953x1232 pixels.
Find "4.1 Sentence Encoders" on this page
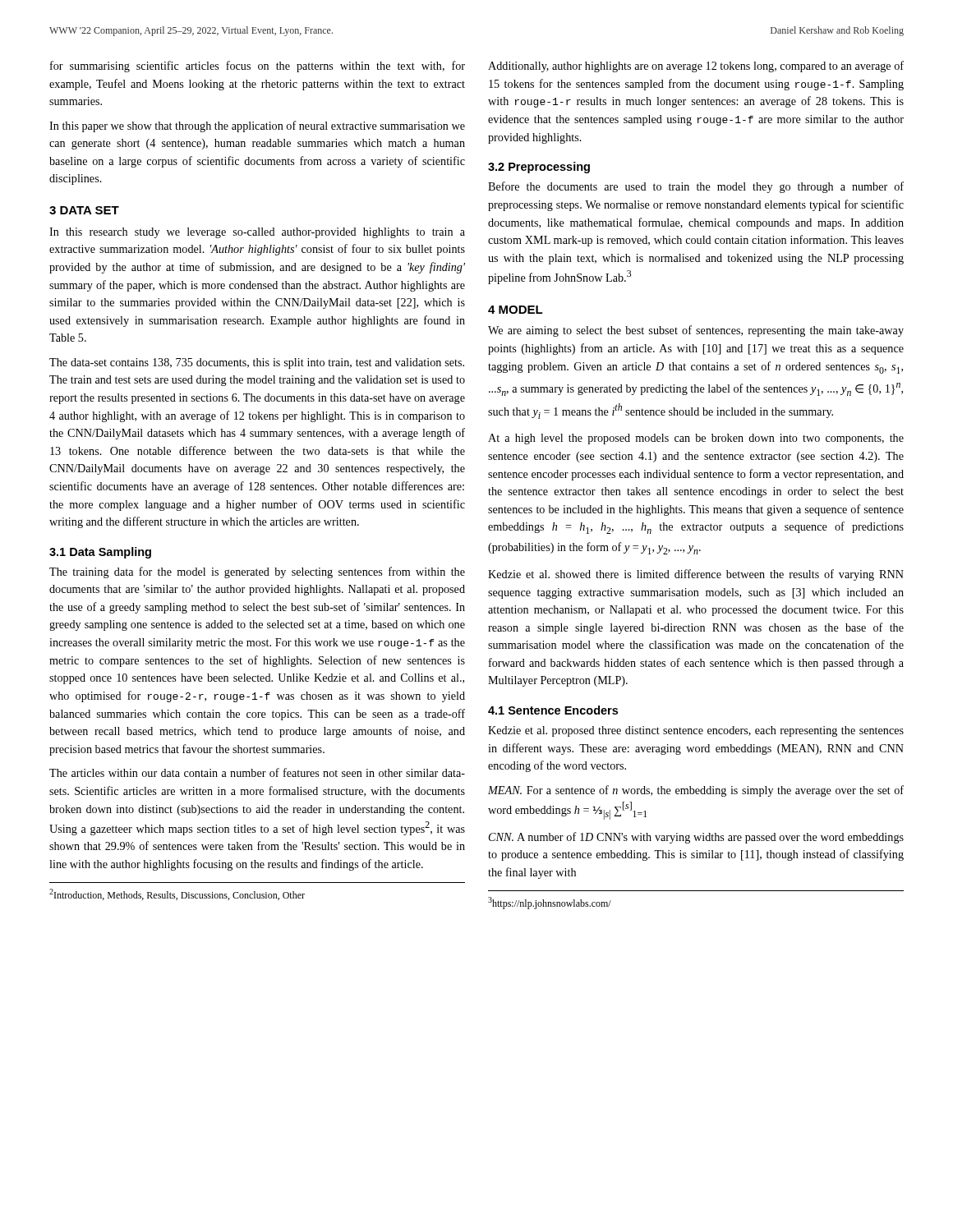point(553,710)
